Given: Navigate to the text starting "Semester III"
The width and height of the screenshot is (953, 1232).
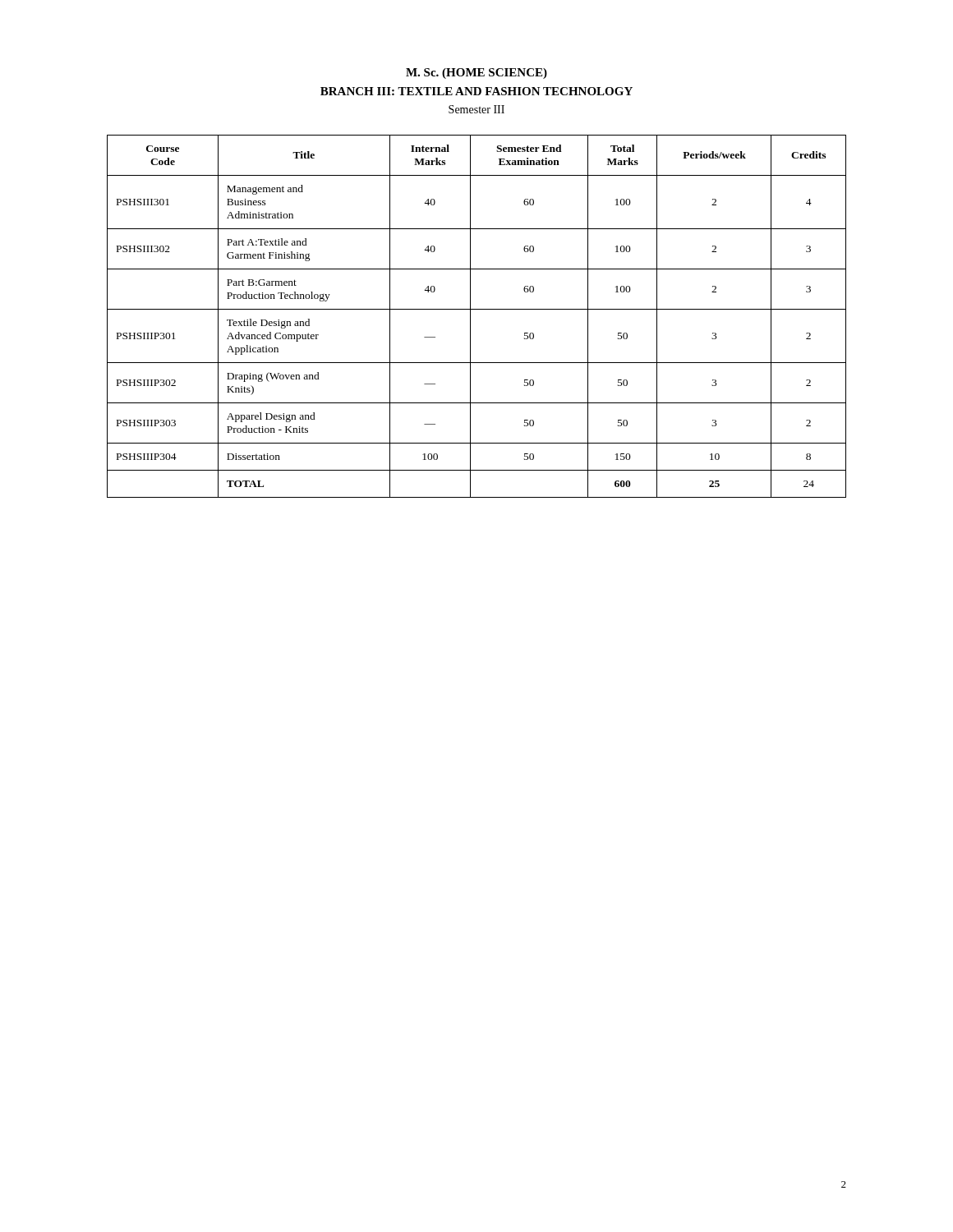Looking at the screenshot, I should pyautogui.click(x=476, y=110).
